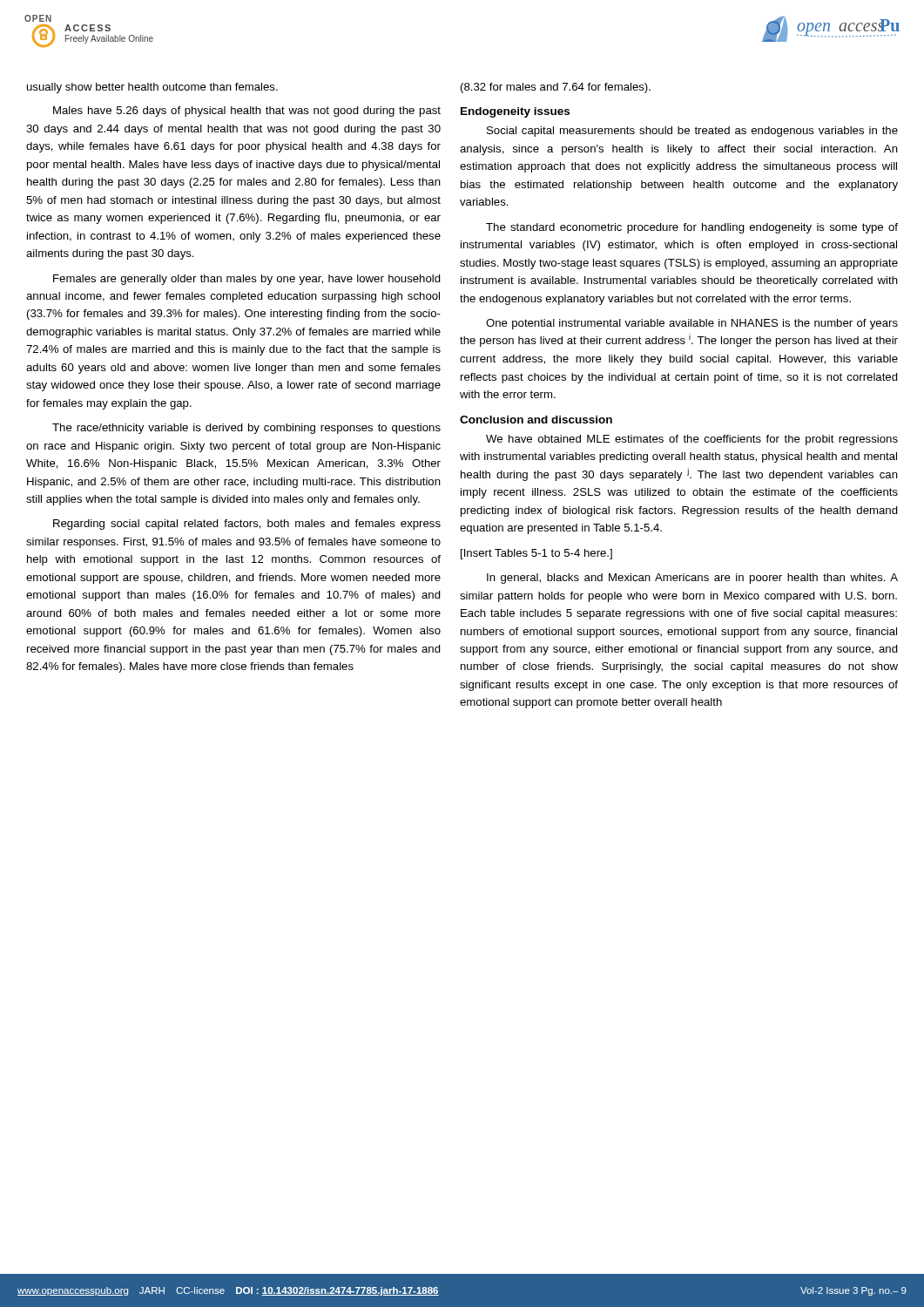Find the block on this page that starts "The race/ethnicity variable is derived by combining"

pos(233,464)
